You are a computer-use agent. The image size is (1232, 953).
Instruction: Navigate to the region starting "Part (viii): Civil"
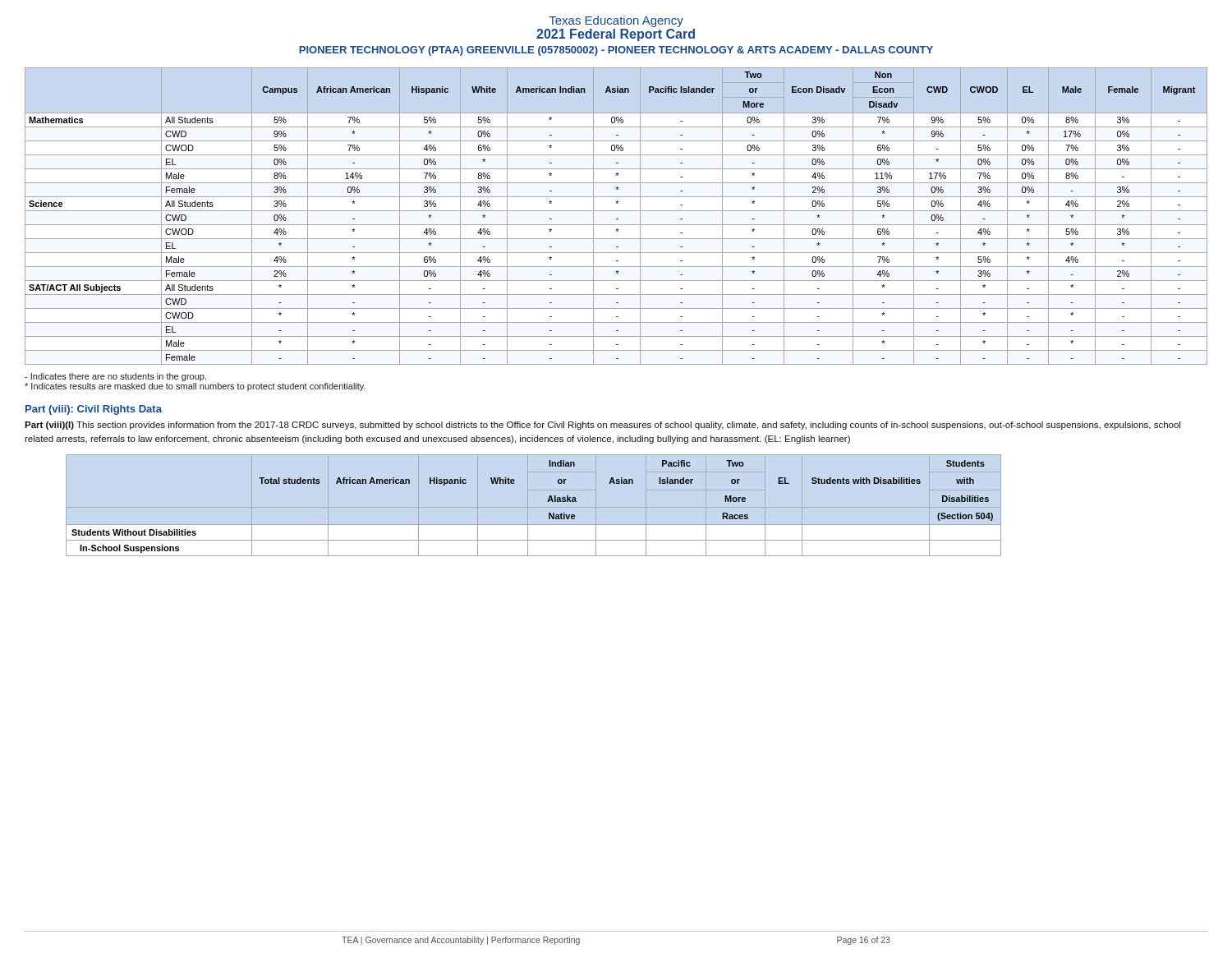click(x=93, y=408)
